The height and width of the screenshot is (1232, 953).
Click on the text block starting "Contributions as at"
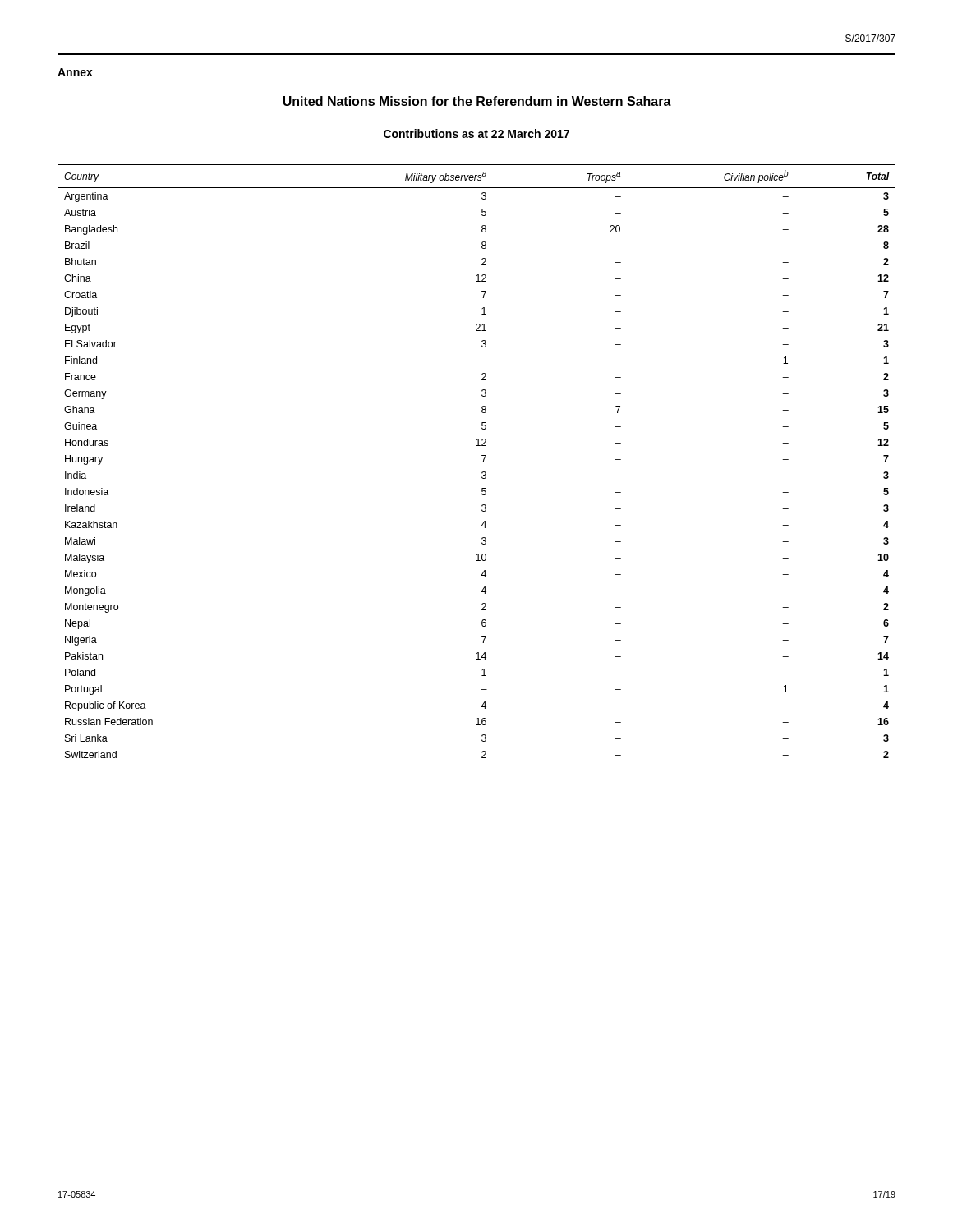point(476,134)
